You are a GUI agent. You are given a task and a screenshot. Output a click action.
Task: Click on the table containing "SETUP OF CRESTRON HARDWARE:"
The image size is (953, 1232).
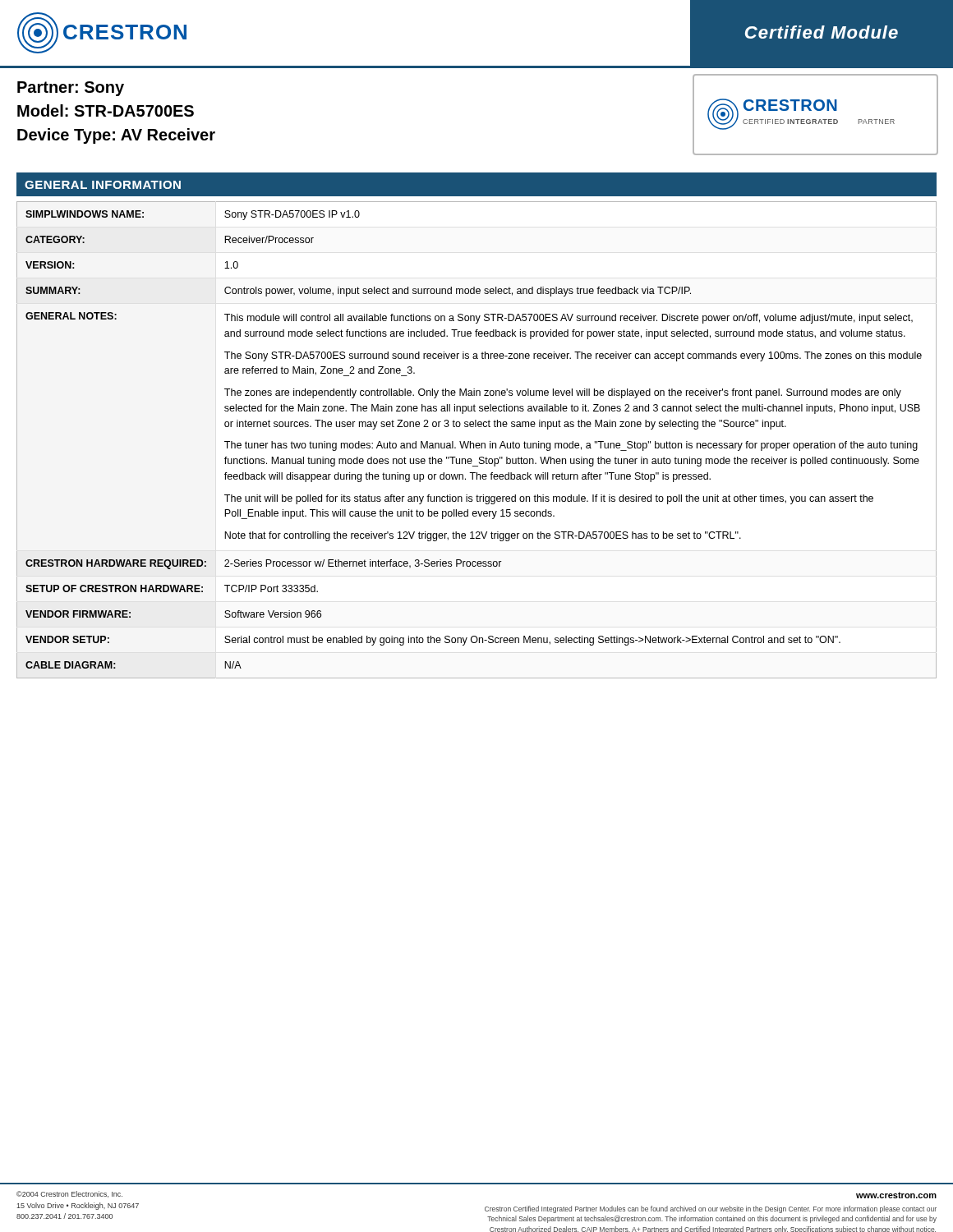(x=476, y=440)
